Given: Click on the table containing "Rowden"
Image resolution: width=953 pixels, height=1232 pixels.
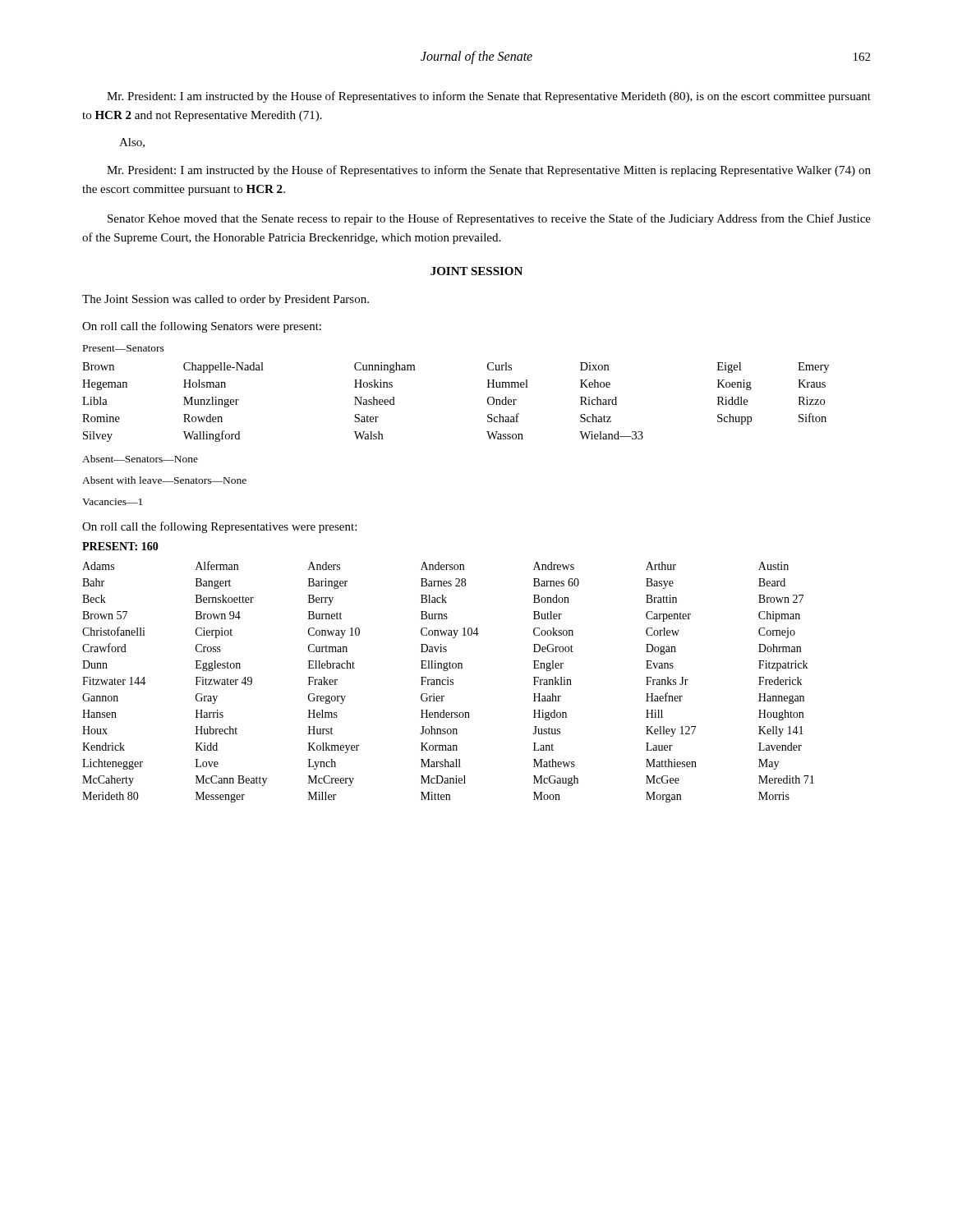Looking at the screenshot, I should click(x=476, y=393).
